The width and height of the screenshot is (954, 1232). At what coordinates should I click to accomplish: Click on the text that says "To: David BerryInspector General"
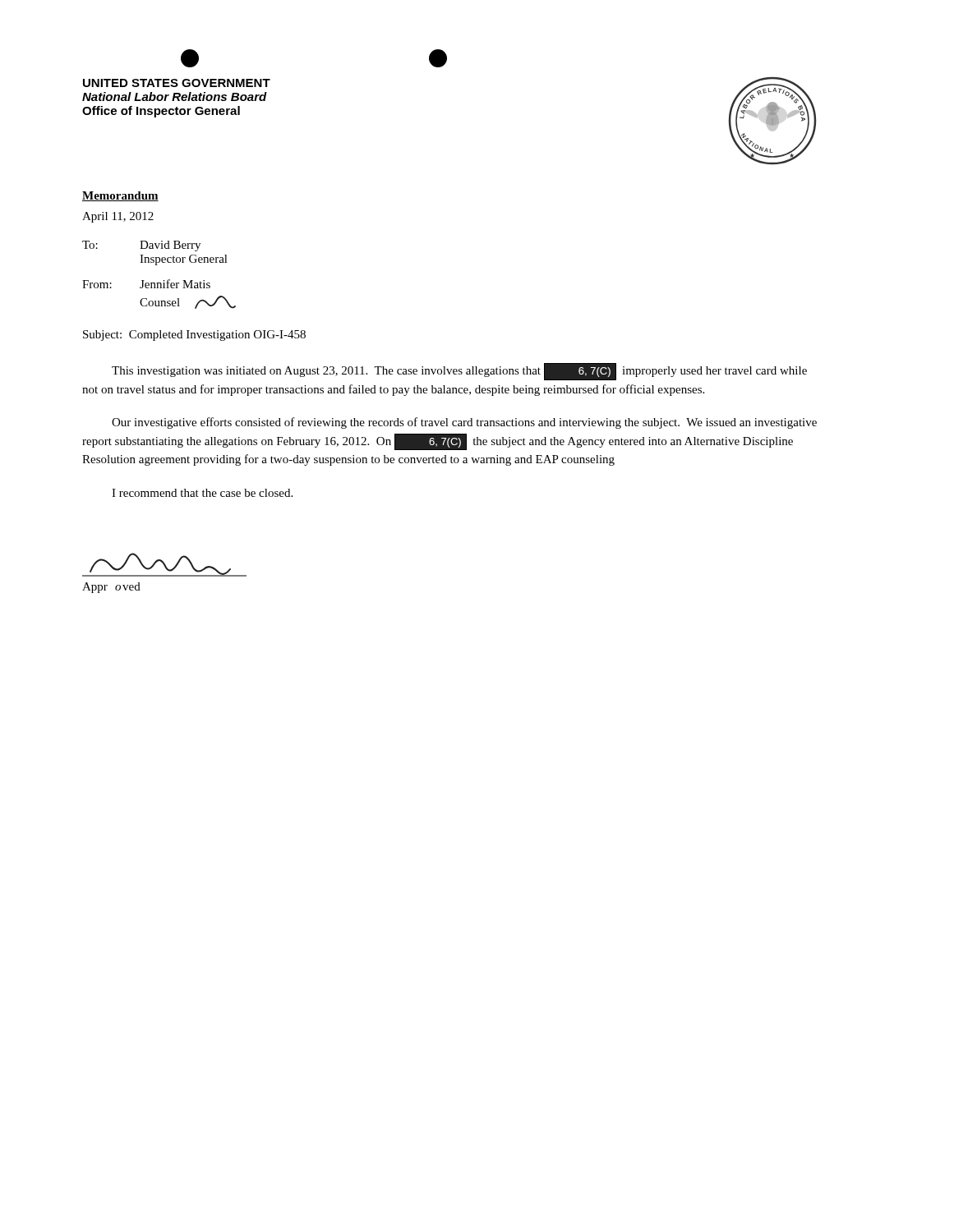point(155,252)
